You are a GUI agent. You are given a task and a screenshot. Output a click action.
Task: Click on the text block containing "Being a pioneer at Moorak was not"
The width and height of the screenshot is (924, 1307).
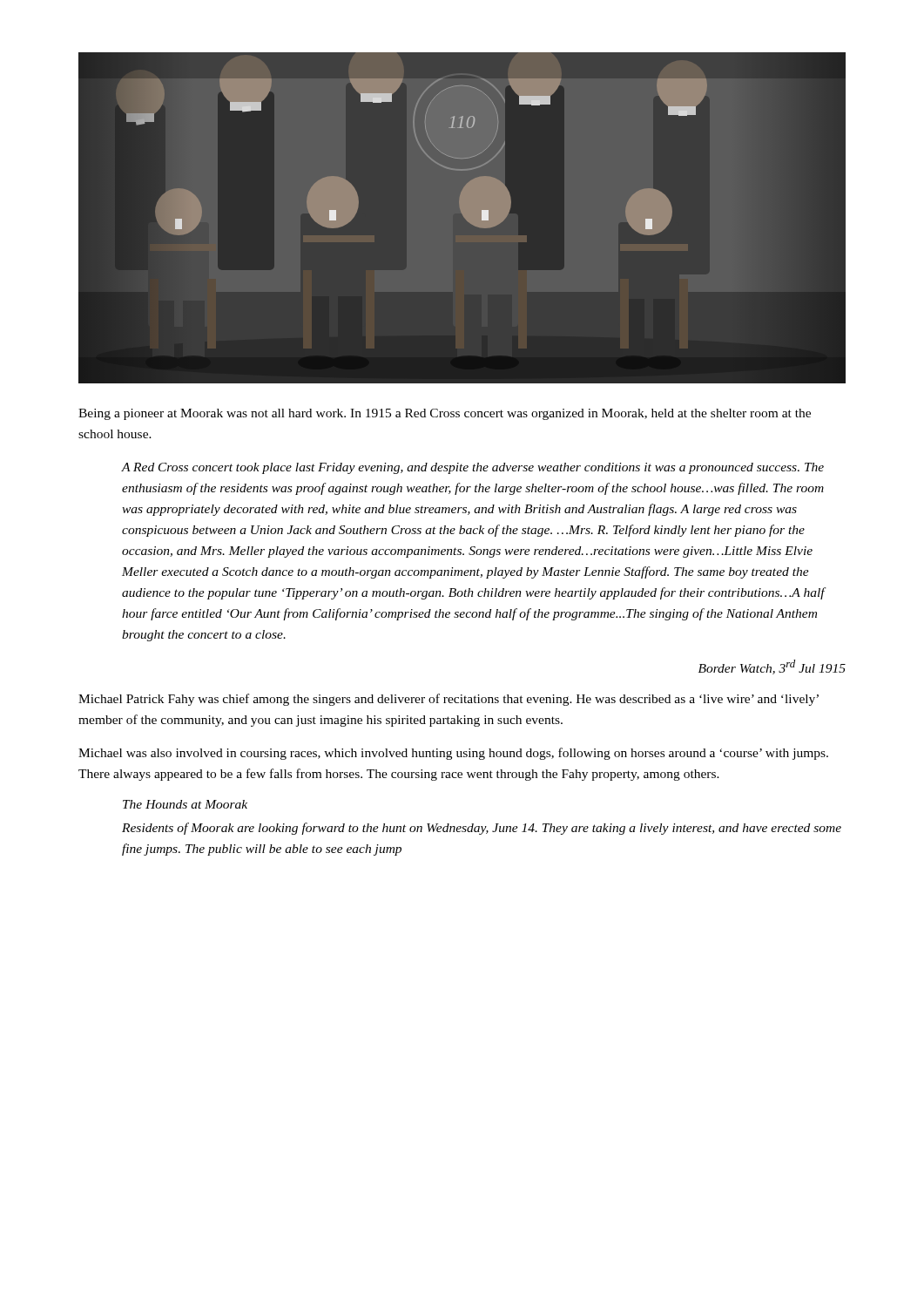445,423
